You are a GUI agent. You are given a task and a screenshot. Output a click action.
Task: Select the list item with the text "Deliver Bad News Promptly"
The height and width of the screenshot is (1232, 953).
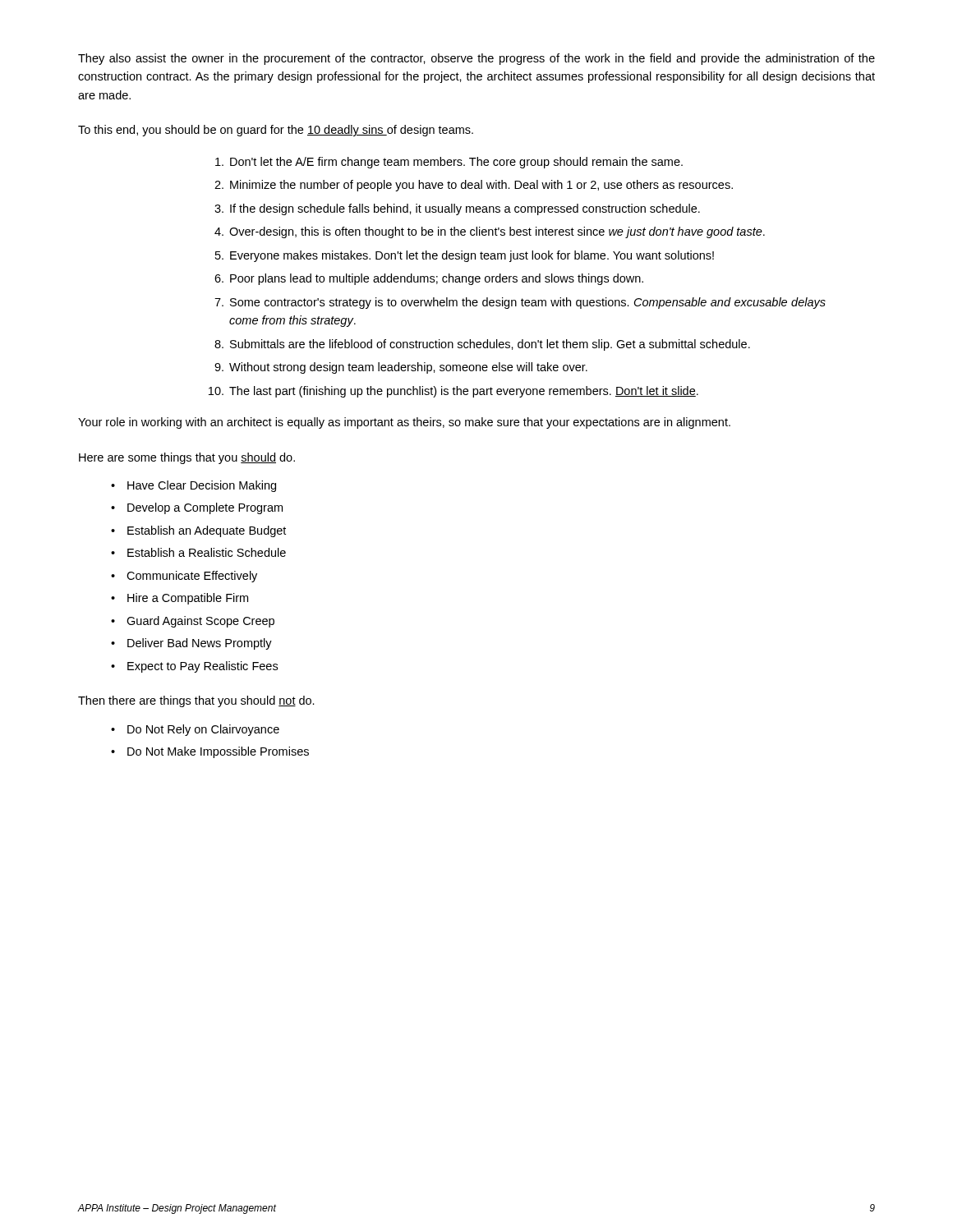point(191,644)
